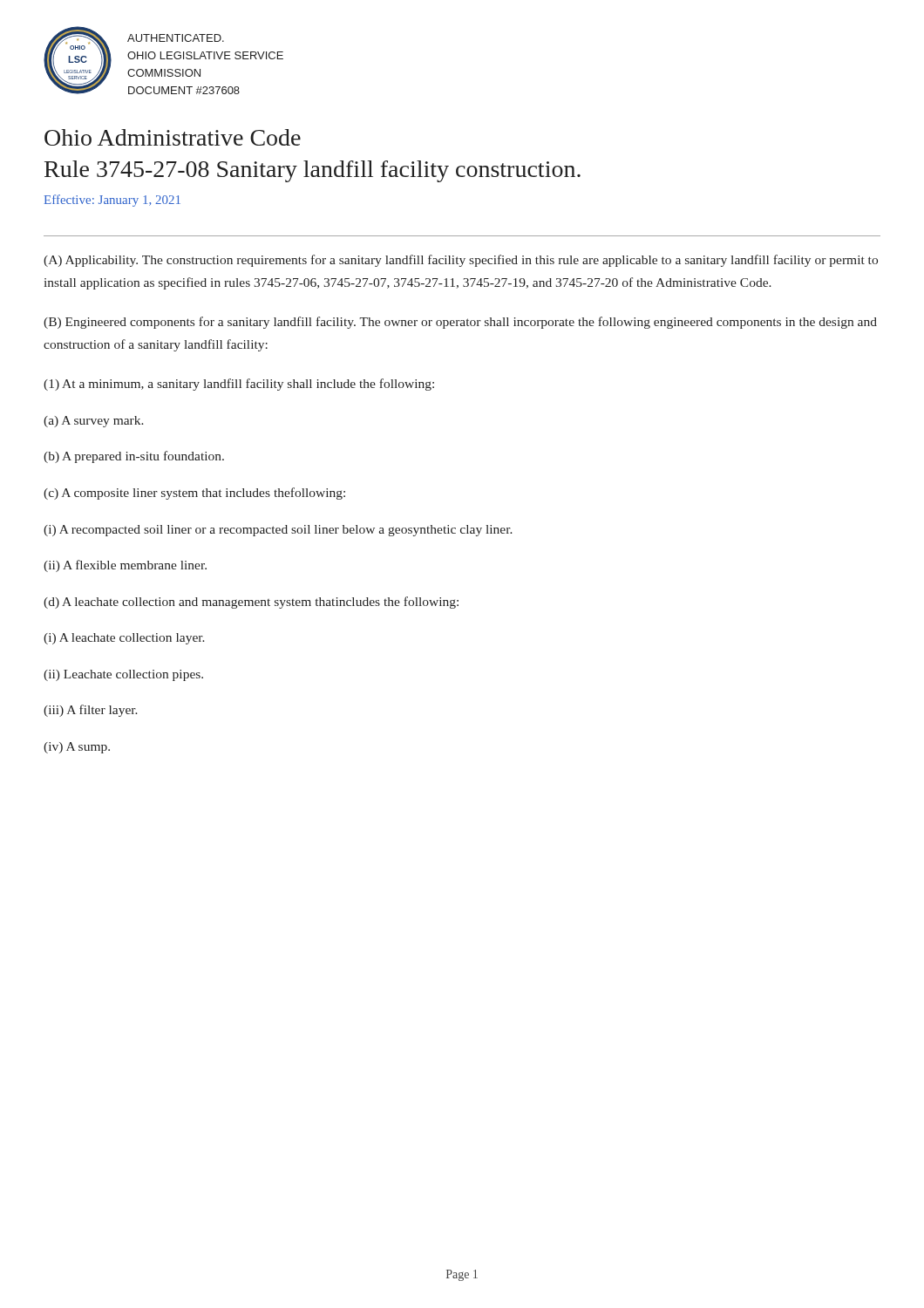Locate the list item that says "(ii) Leachate collection pipes."
This screenshot has width=924, height=1308.
(123, 675)
